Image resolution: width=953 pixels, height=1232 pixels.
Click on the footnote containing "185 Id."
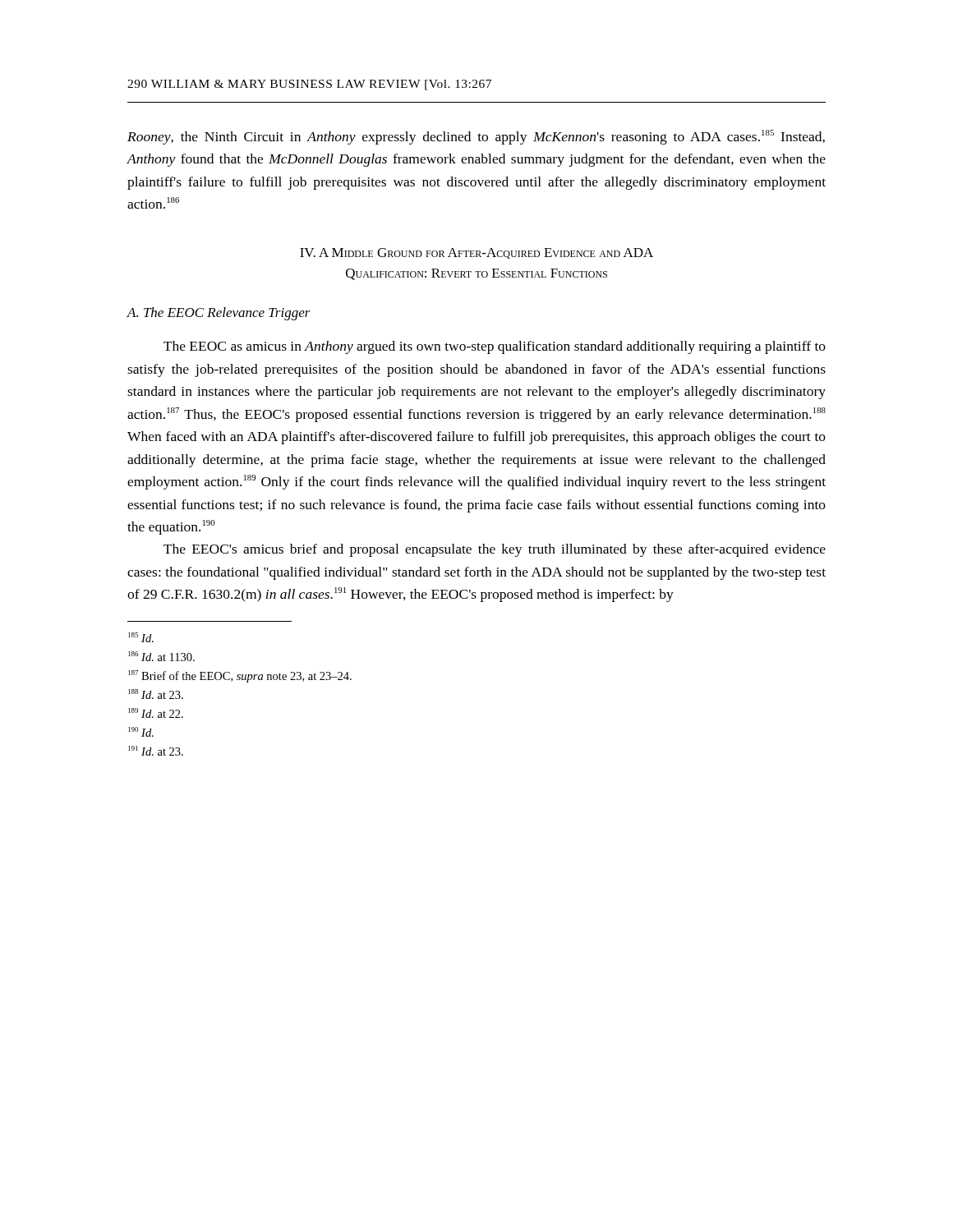(141, 638)
